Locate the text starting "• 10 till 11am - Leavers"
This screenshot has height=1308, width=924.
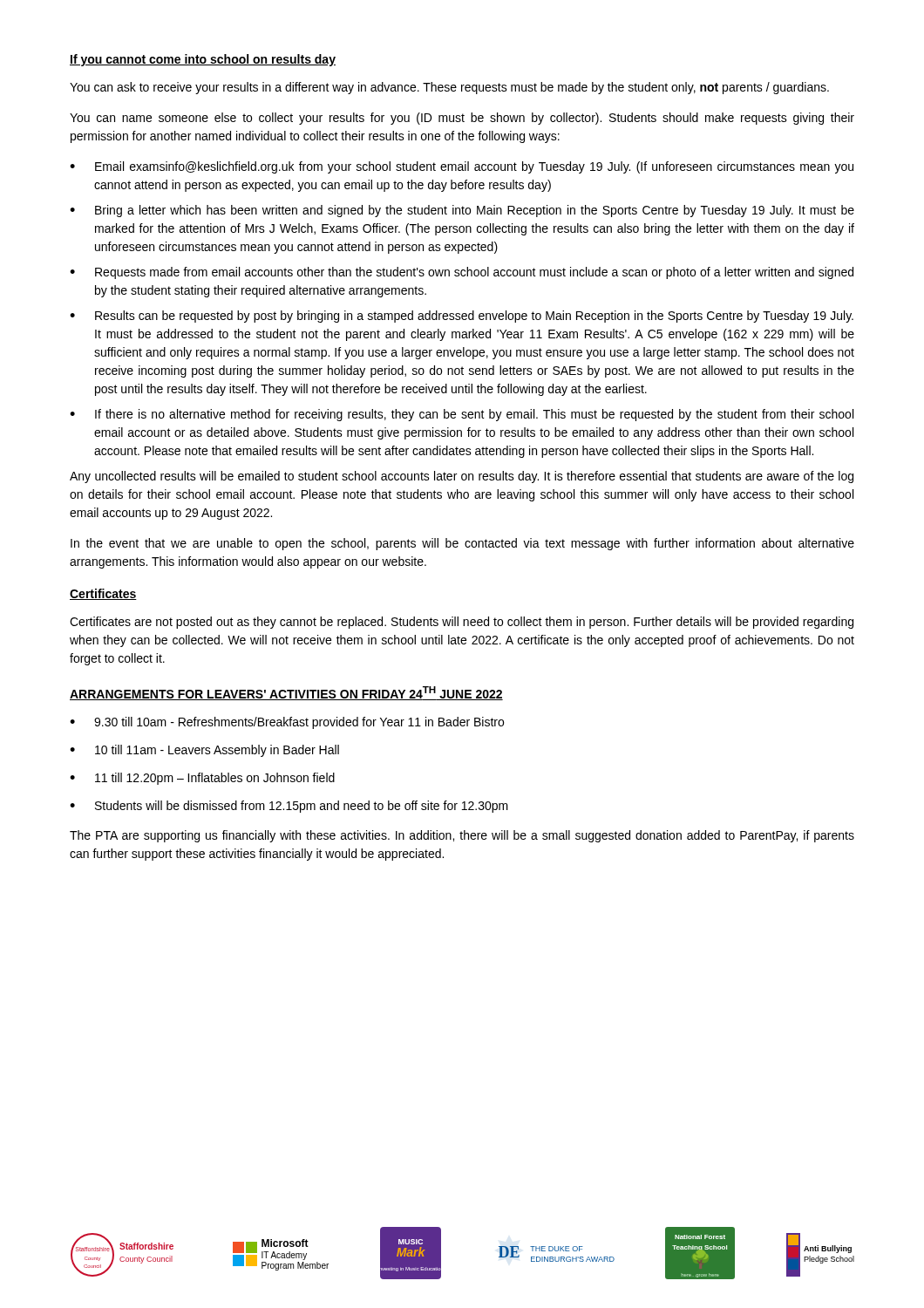coord(204,751)
